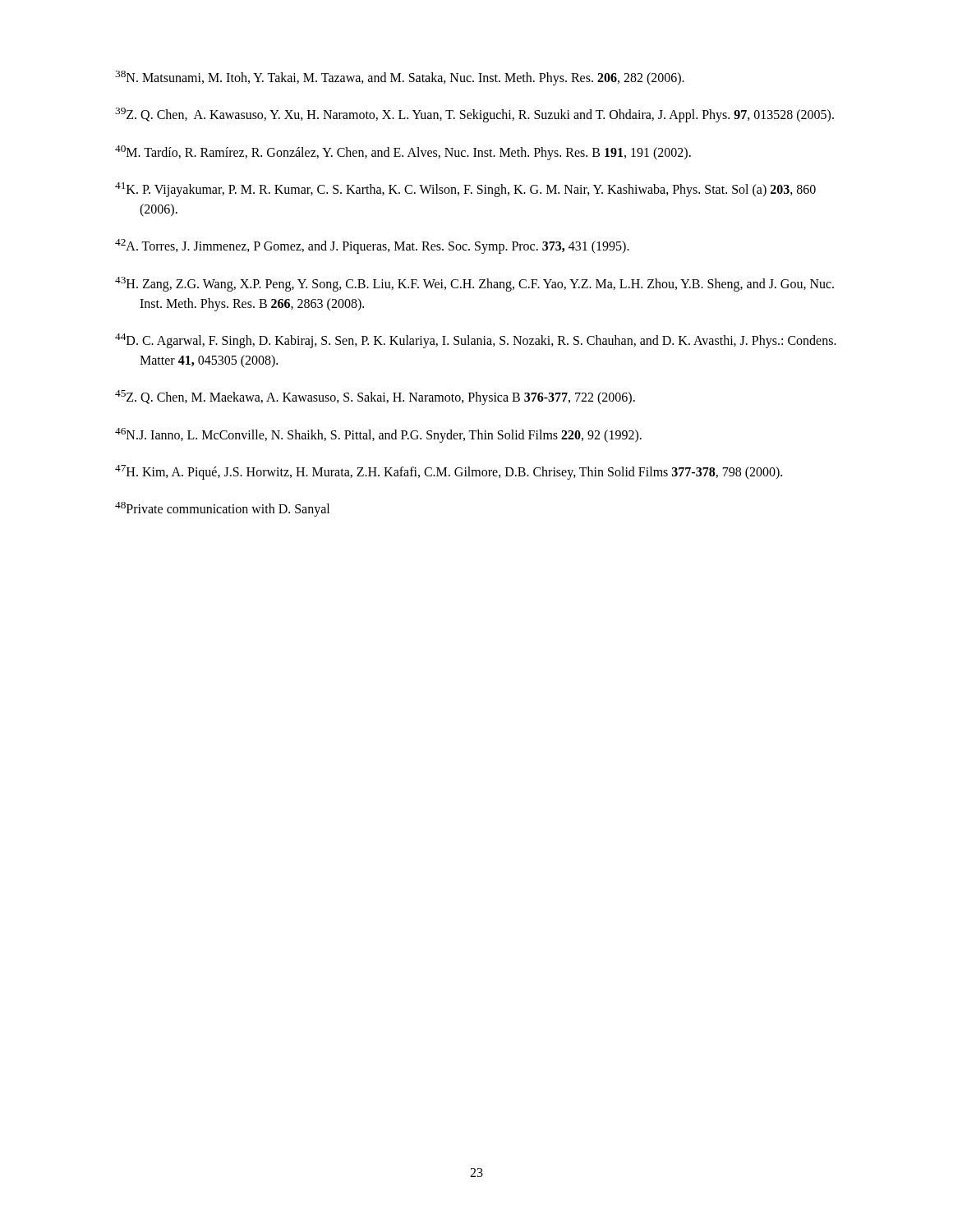
Task: Click the passage that begins "44D. C. Agarwal, F. Singh, D."
Action: [476, 349]
